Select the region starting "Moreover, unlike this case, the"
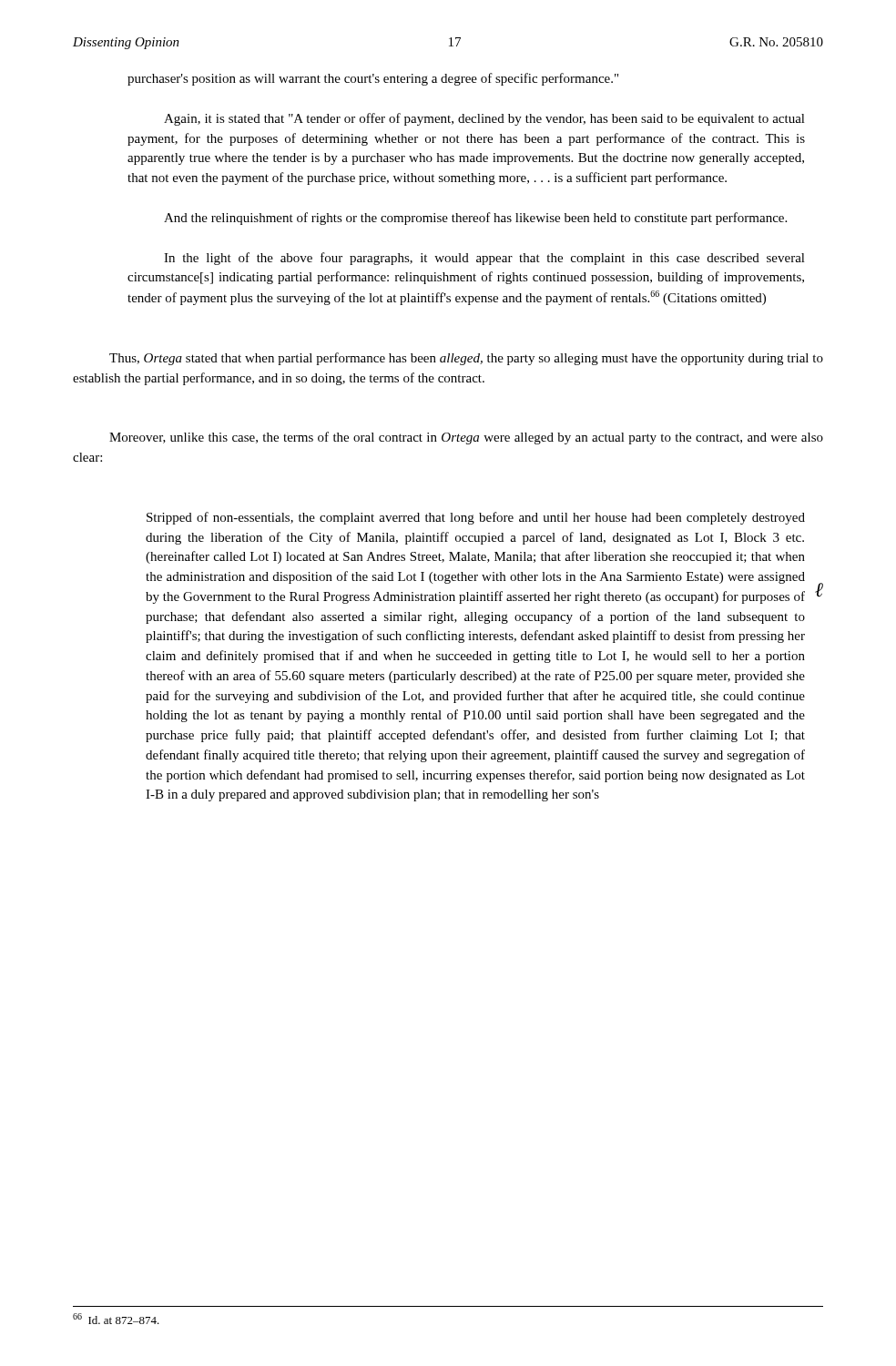Image resolution: width=896 pixels, height=1366 pixels. pyautogui.click(x=448, y=448)
